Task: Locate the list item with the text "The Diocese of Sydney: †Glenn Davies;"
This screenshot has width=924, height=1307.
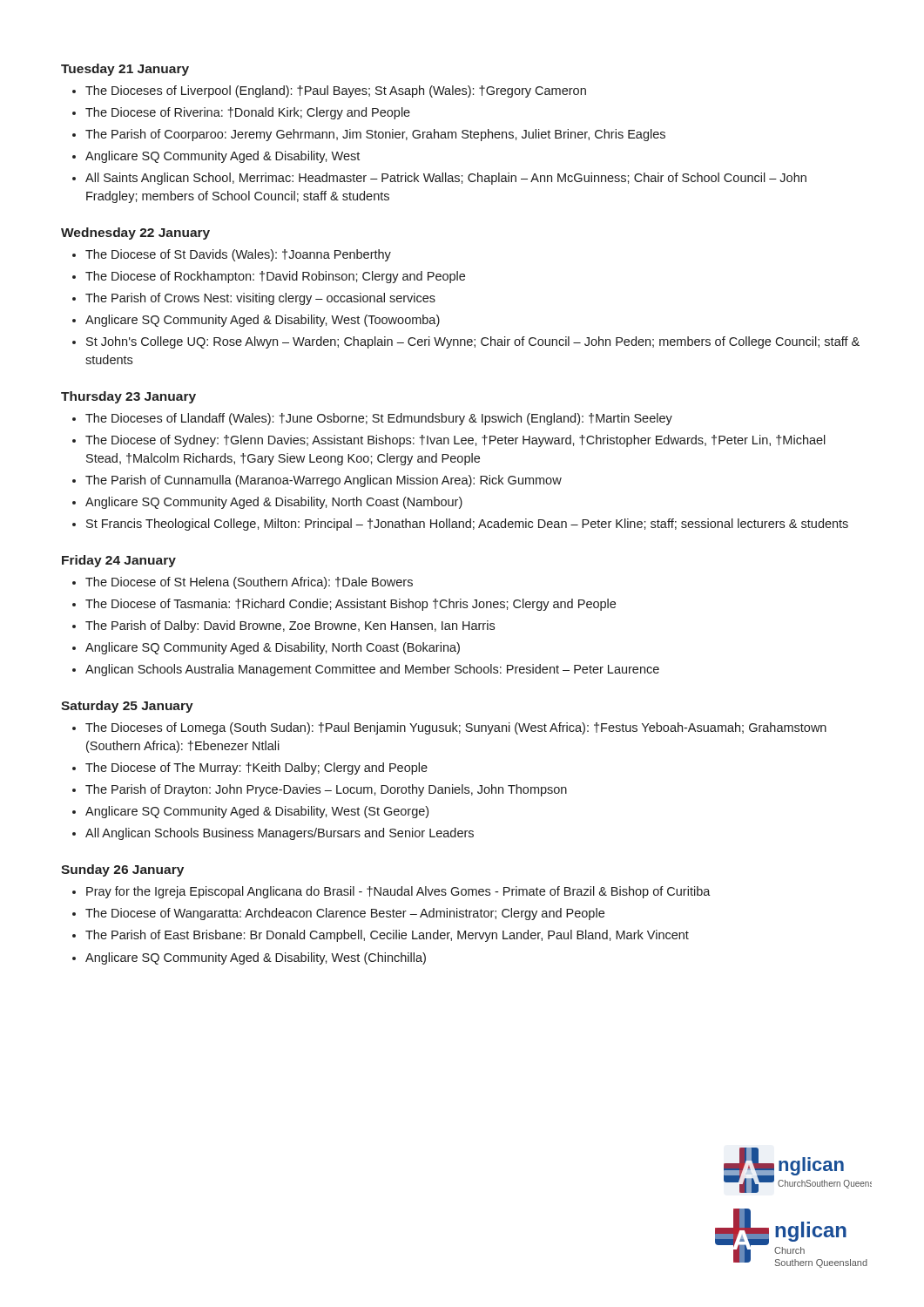Action: pos(456,449)
